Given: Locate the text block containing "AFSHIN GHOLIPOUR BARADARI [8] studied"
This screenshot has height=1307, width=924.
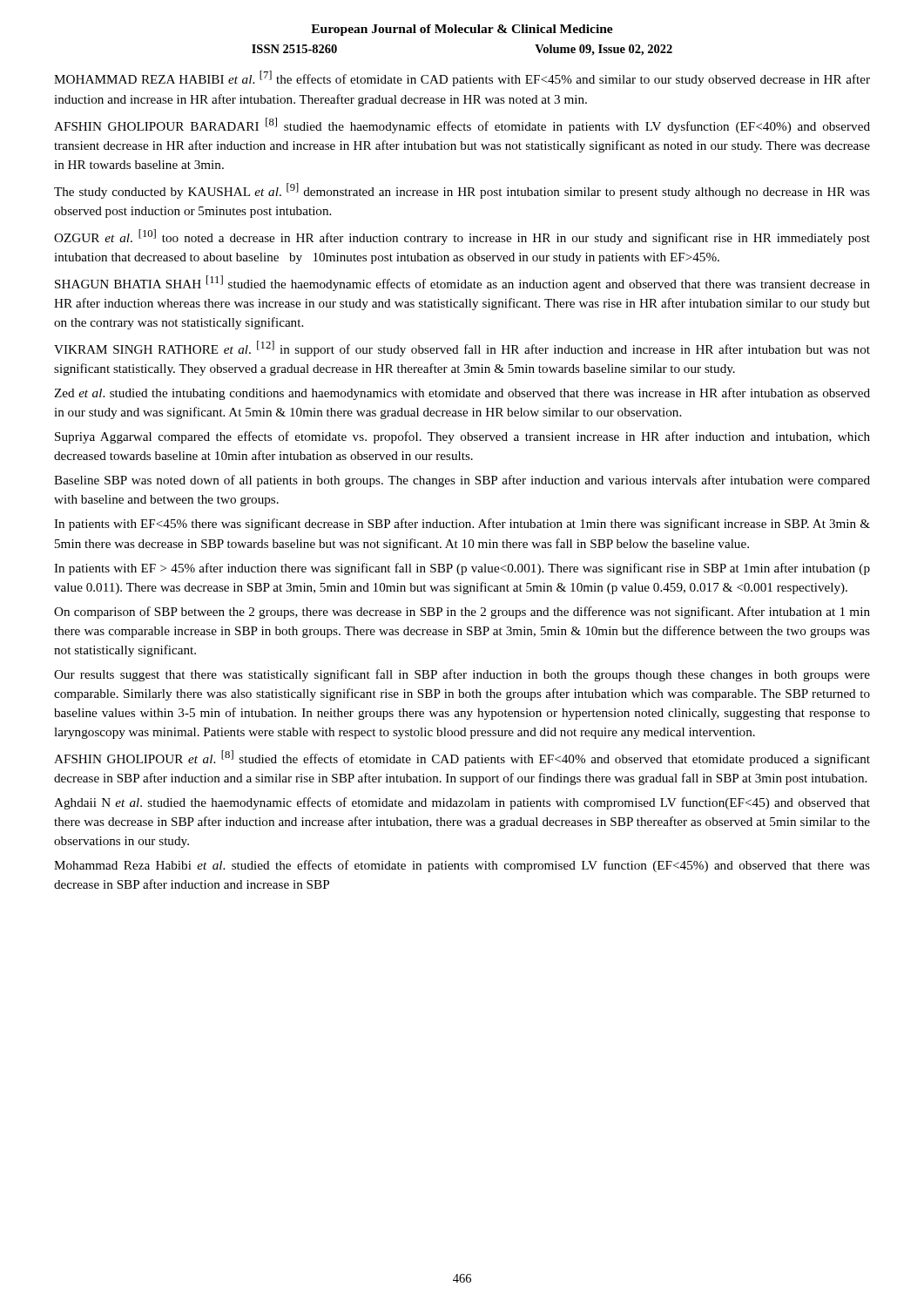Looking at the screenshot, I should (462, 144).
